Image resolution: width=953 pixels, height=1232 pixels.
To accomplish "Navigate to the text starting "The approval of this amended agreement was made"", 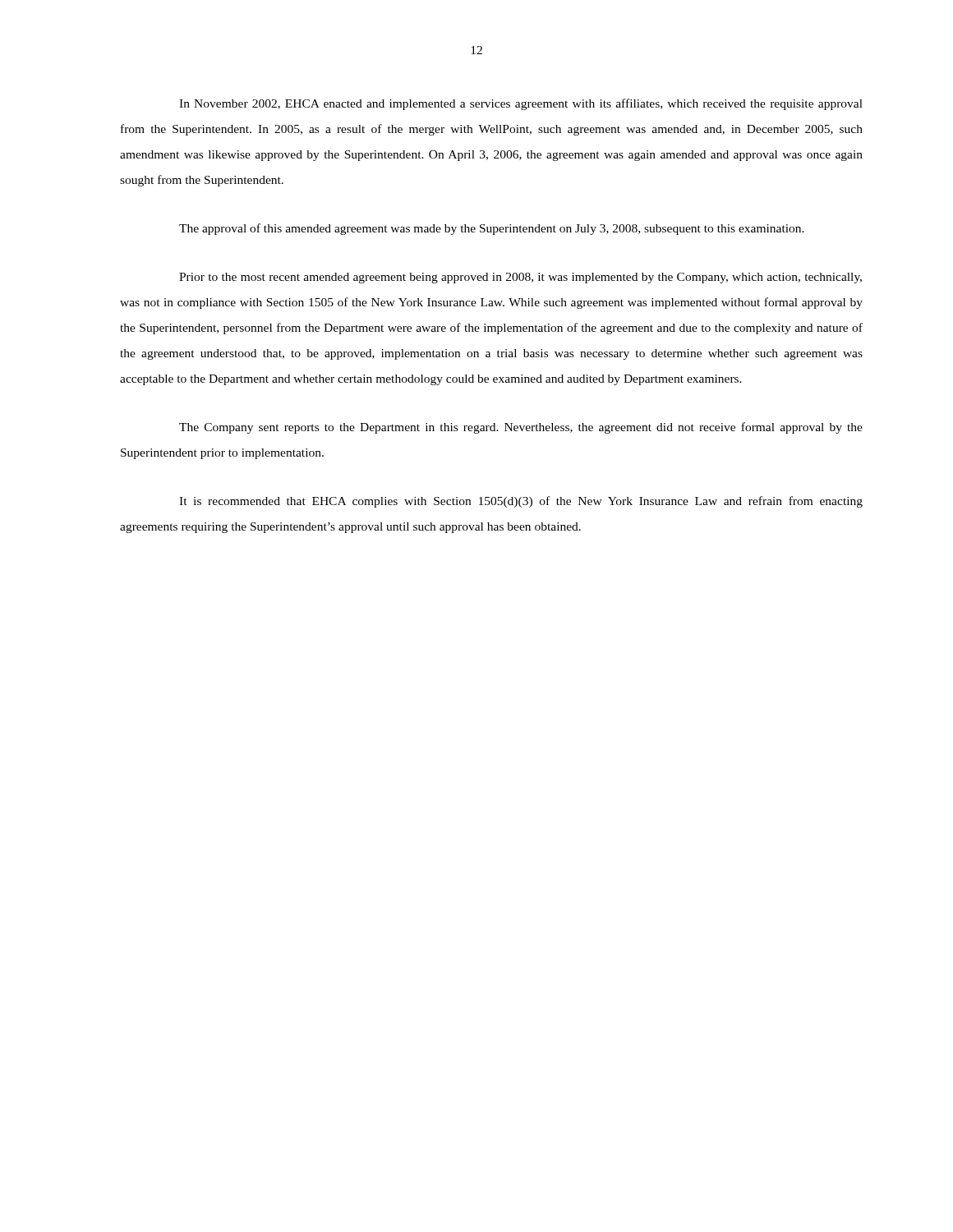I will click(x=491, y=228).
